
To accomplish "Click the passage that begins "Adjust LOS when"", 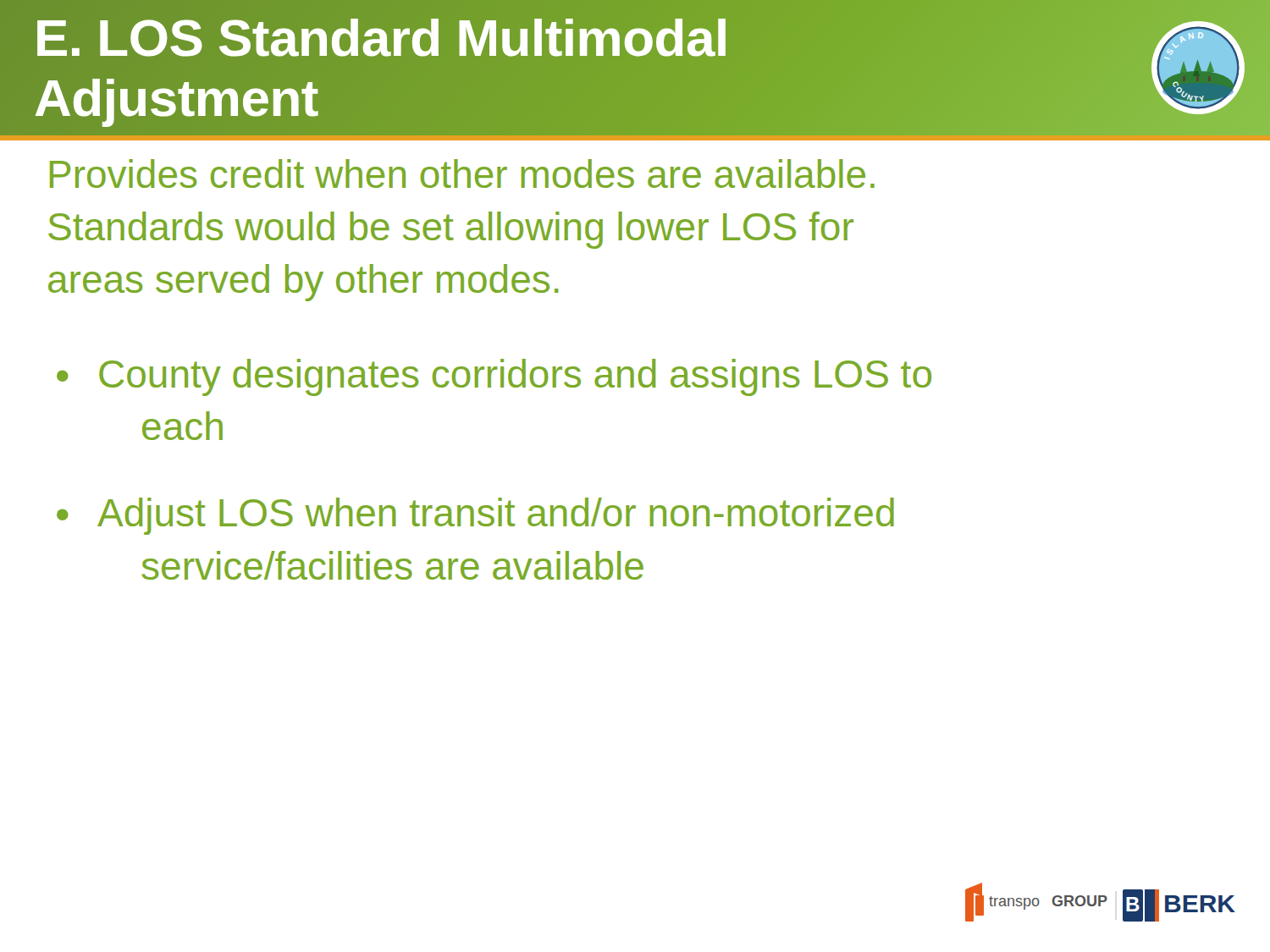I will point(497,539).
